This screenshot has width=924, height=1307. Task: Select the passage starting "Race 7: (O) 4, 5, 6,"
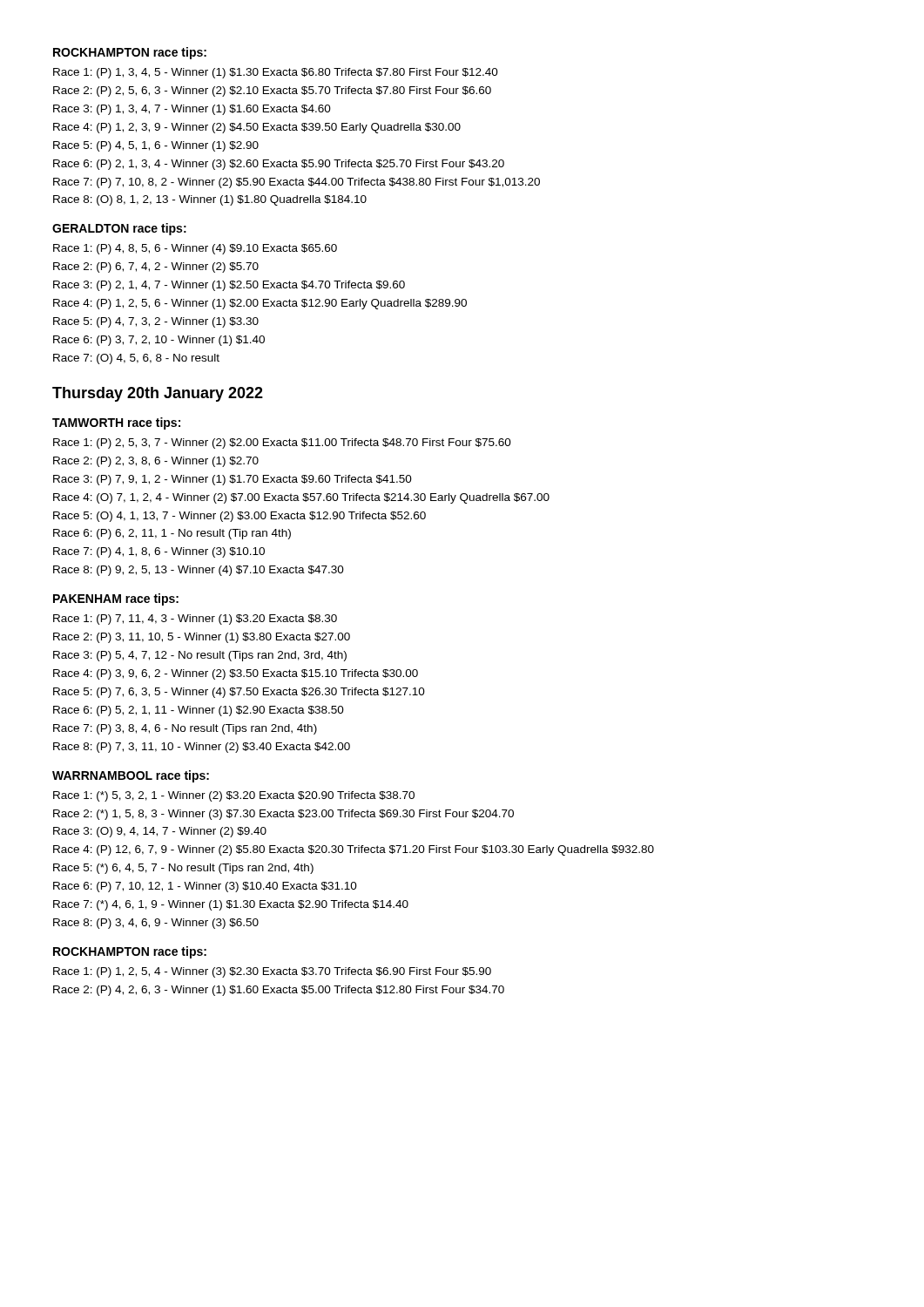[136, 358]
